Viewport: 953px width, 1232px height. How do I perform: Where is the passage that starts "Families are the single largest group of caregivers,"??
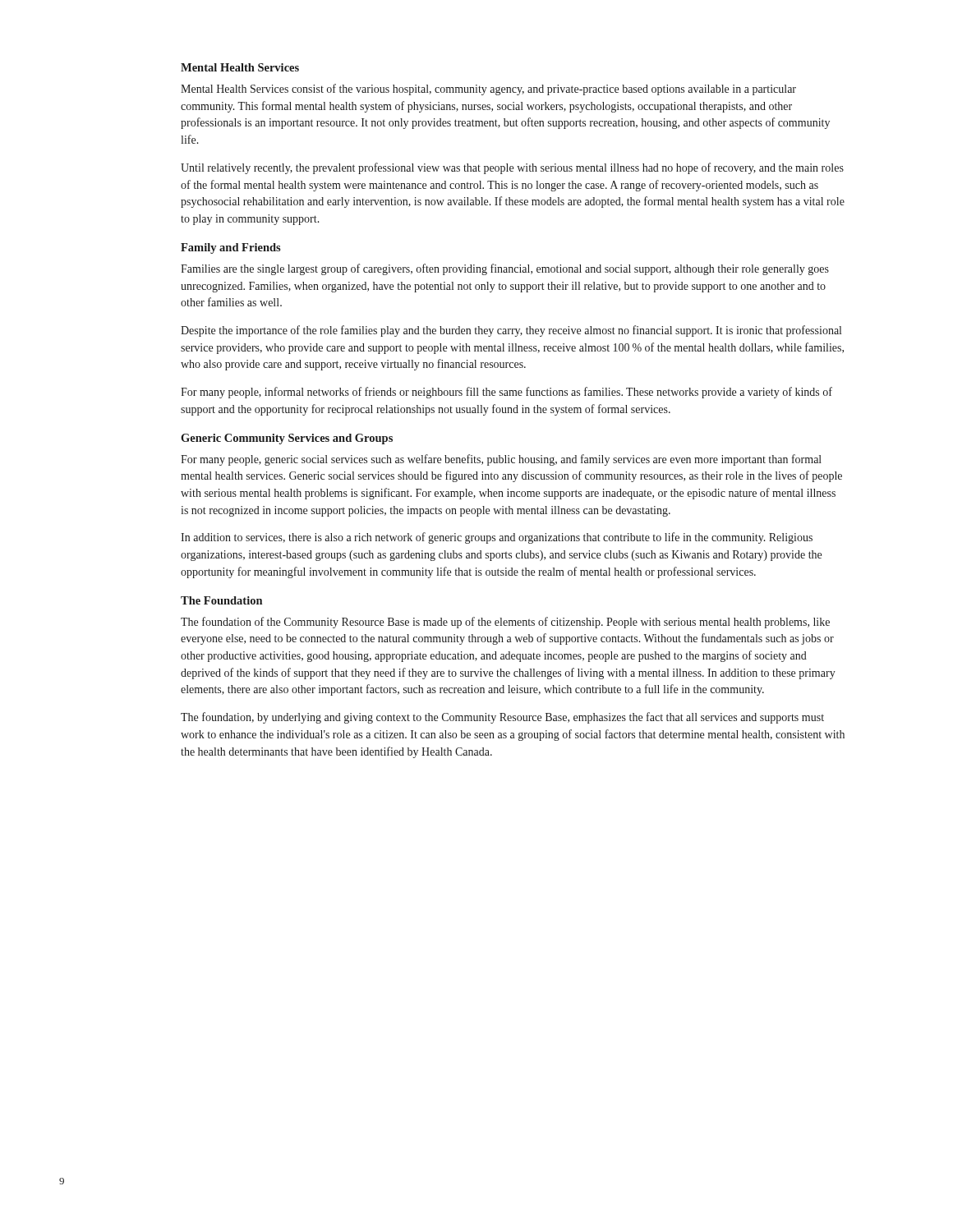[505, 286]
